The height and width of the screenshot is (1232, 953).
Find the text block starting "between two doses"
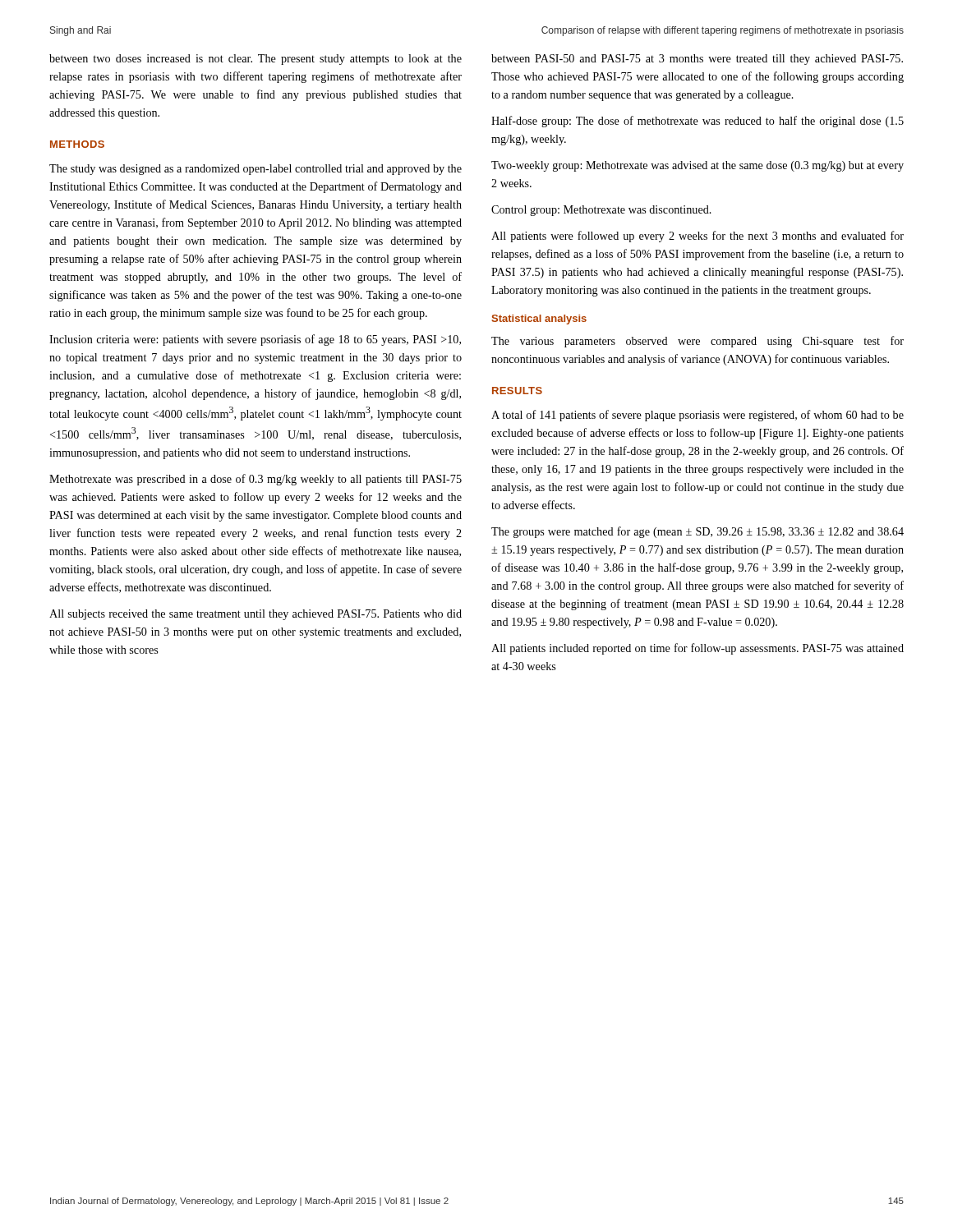[x=255, y=85]
